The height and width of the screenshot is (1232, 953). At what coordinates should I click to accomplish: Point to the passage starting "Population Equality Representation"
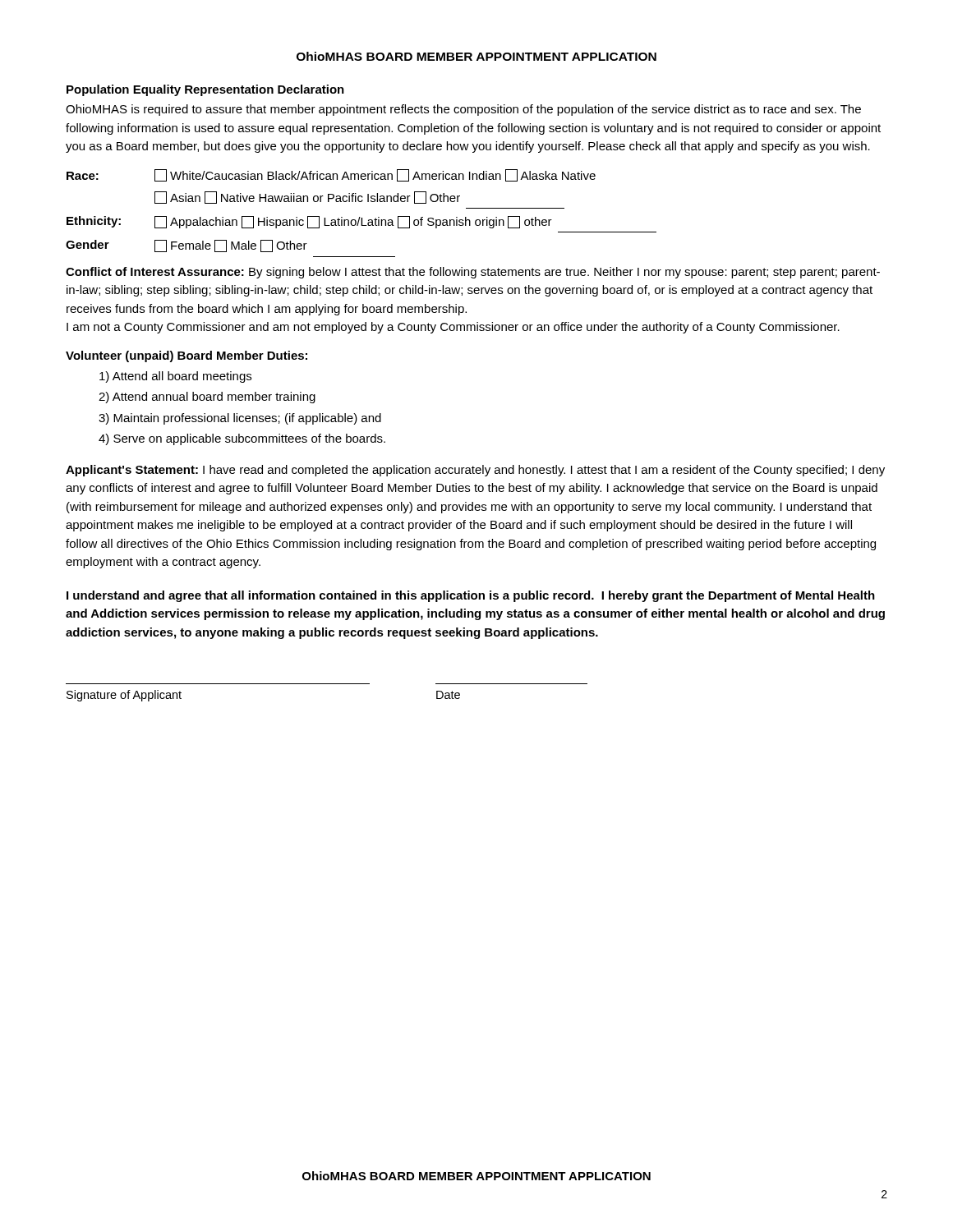point(205,89)
